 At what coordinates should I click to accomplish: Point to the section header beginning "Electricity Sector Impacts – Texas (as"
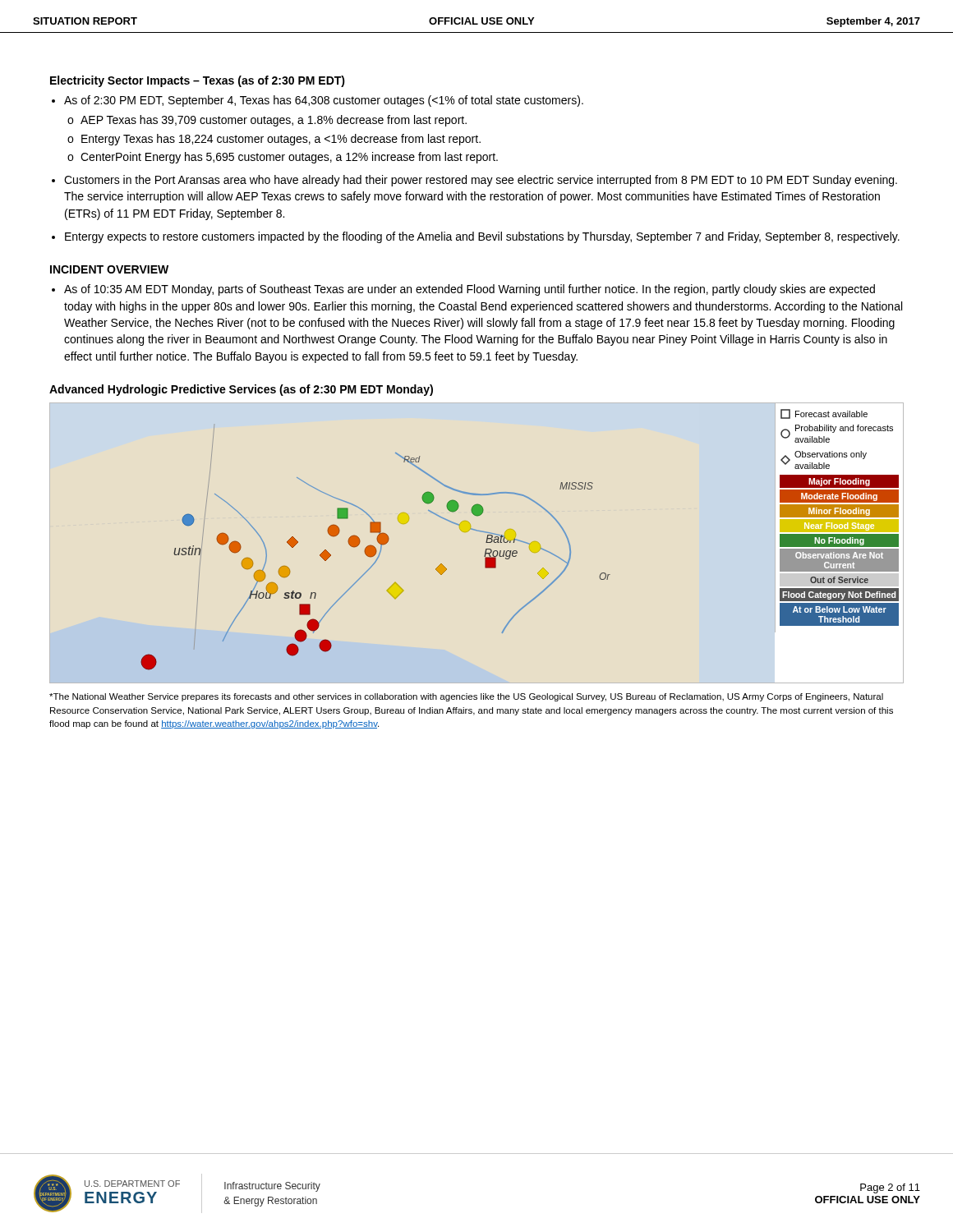click(197, 81)
